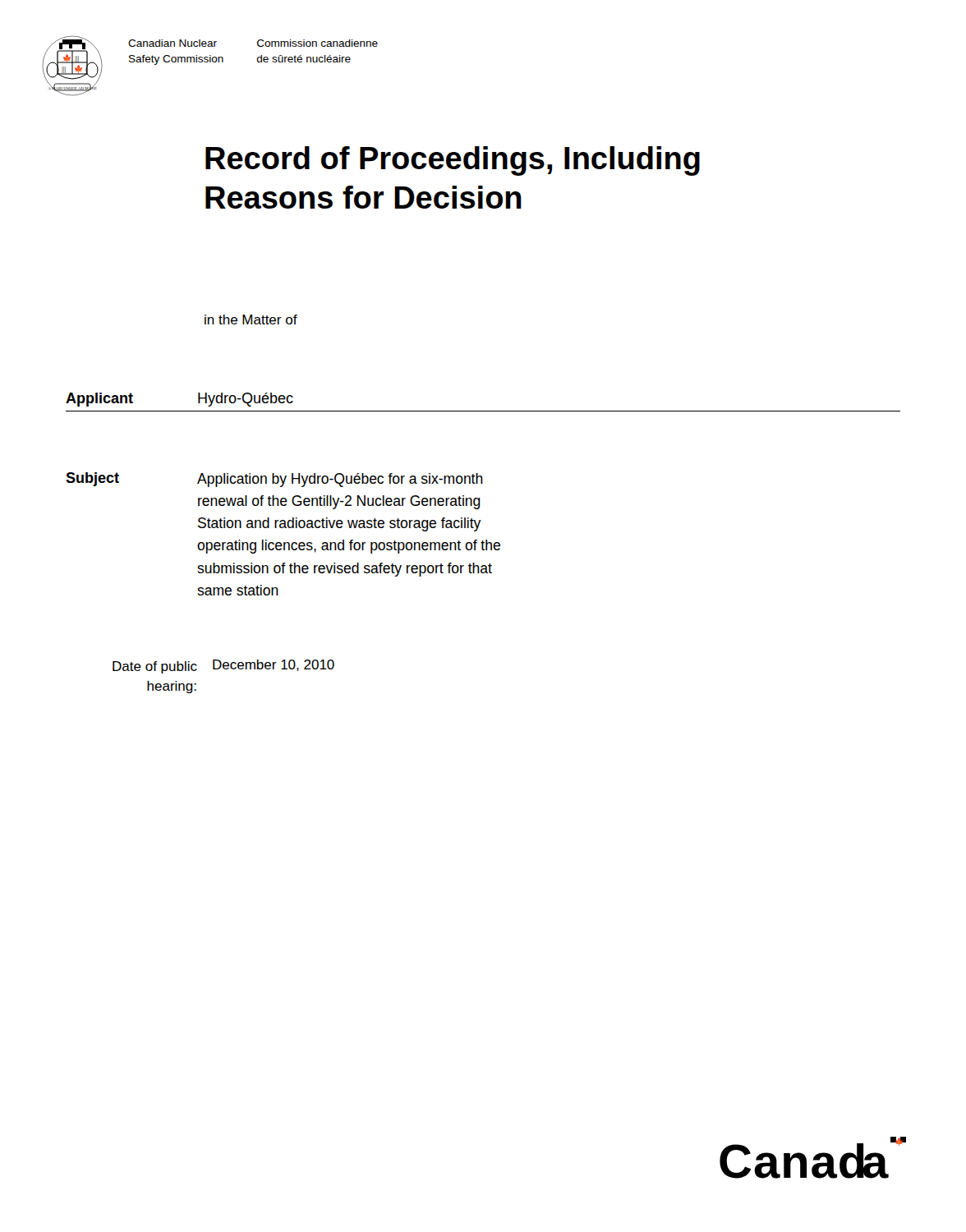
Task: Point to "Record of Proceedings, IncludingReasons for Decision"
Action: tap(552, 179)
